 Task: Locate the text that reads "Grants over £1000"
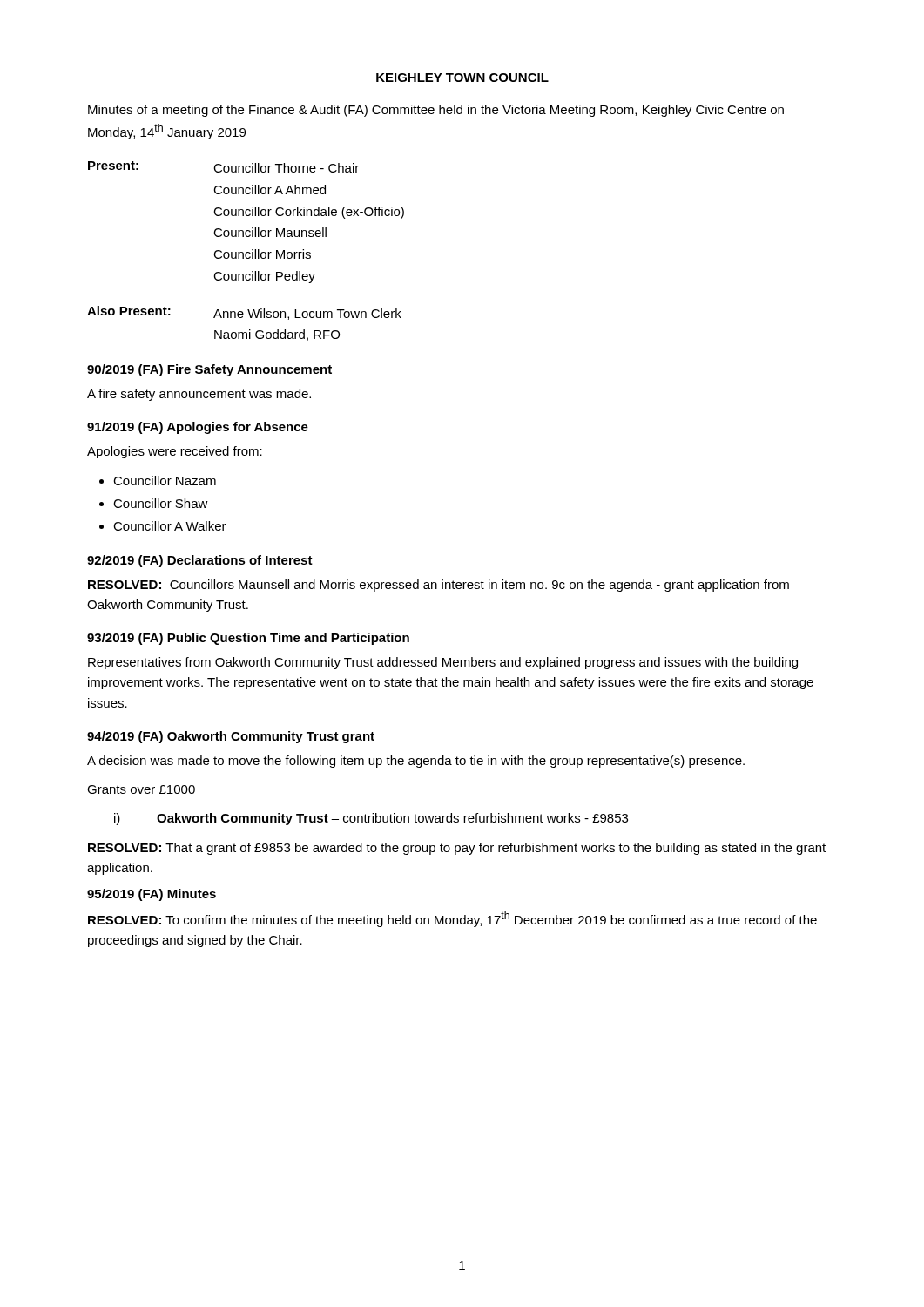tap(141, 789)
